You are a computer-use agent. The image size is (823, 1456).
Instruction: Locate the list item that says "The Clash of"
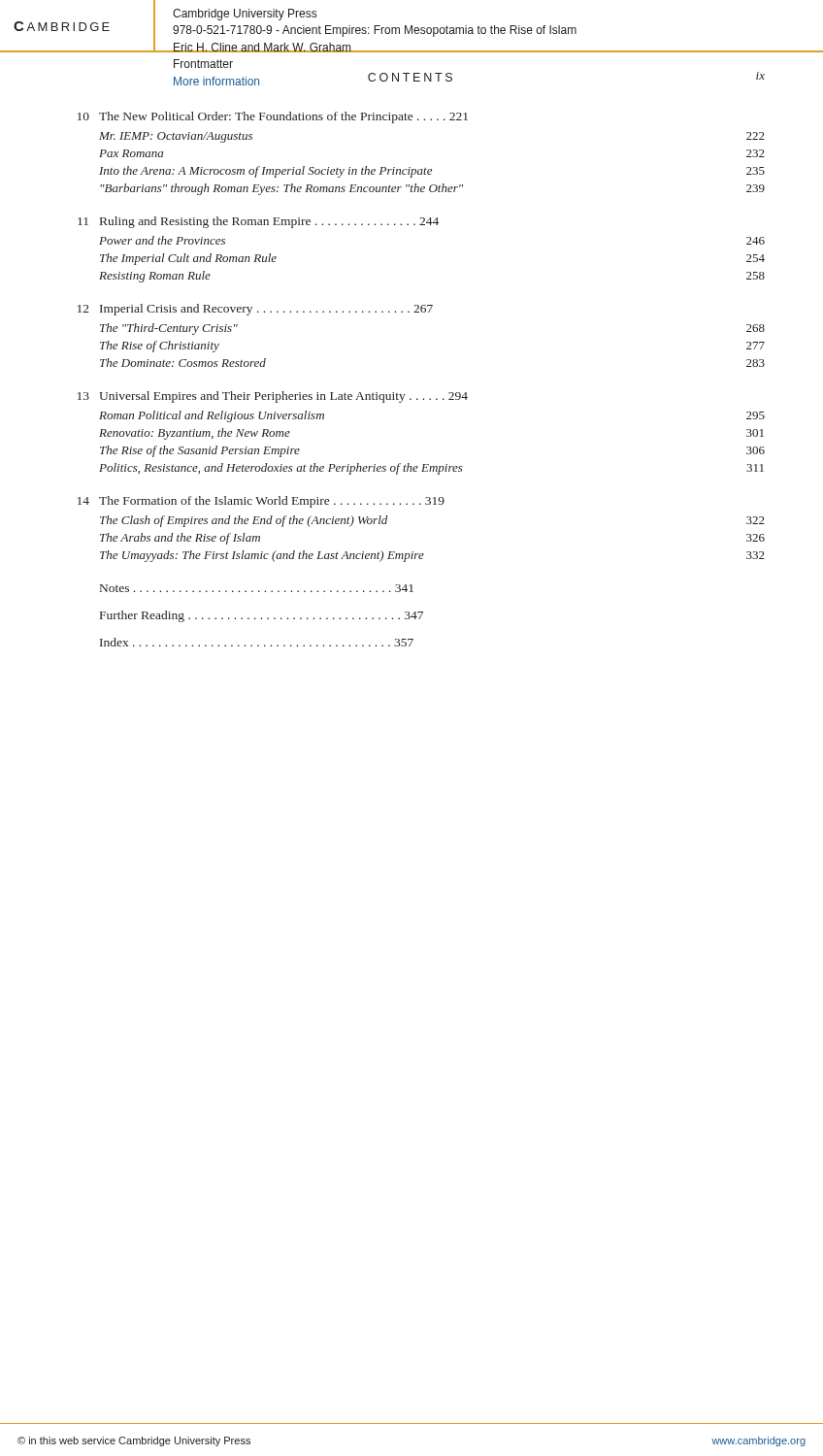[246, 522]
